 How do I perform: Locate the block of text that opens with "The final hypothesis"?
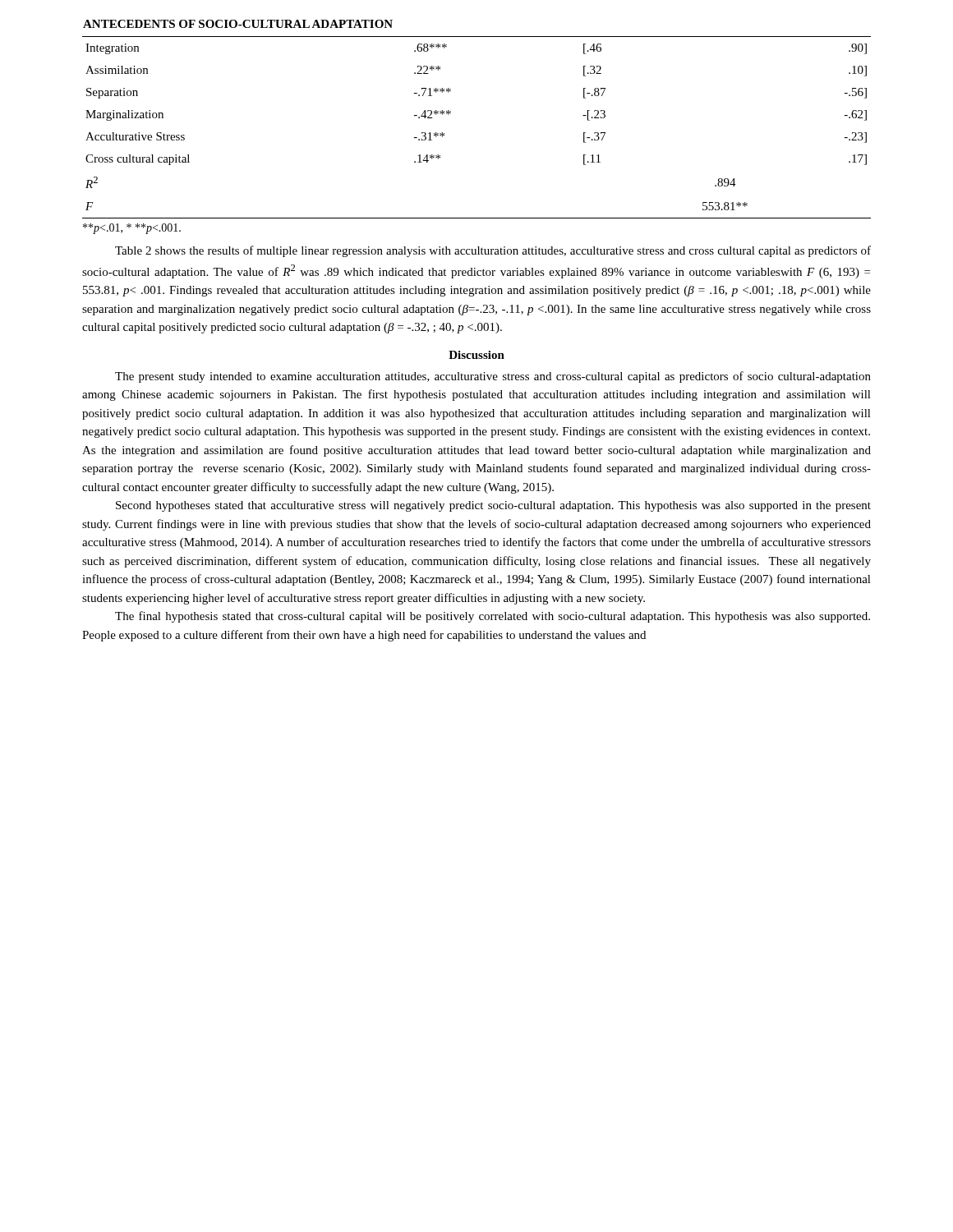476,625
